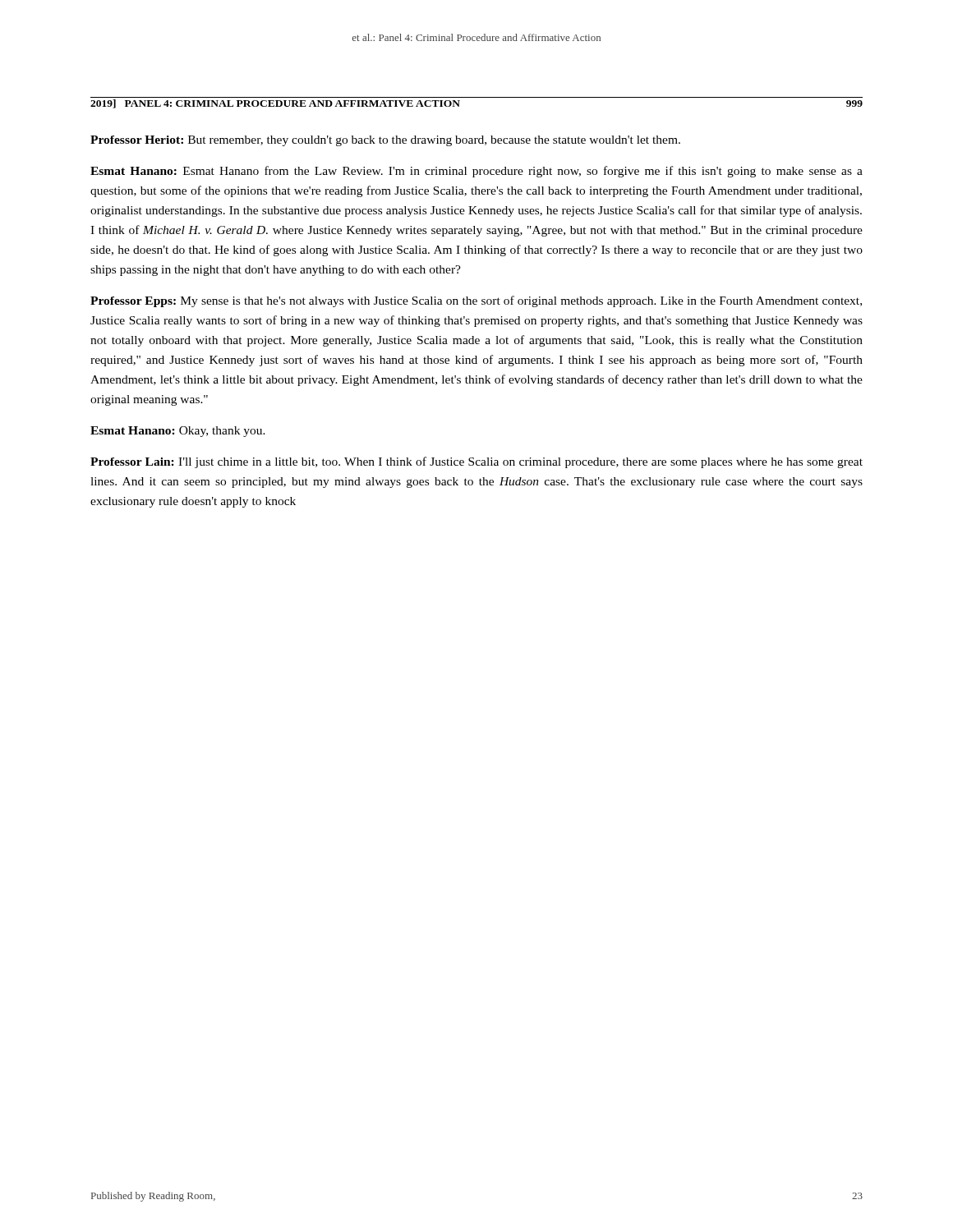Find the text block that reads "Professor Lain: I'll just chime in a"
The width and height of the screenshot is (953, 1232).
476,481
